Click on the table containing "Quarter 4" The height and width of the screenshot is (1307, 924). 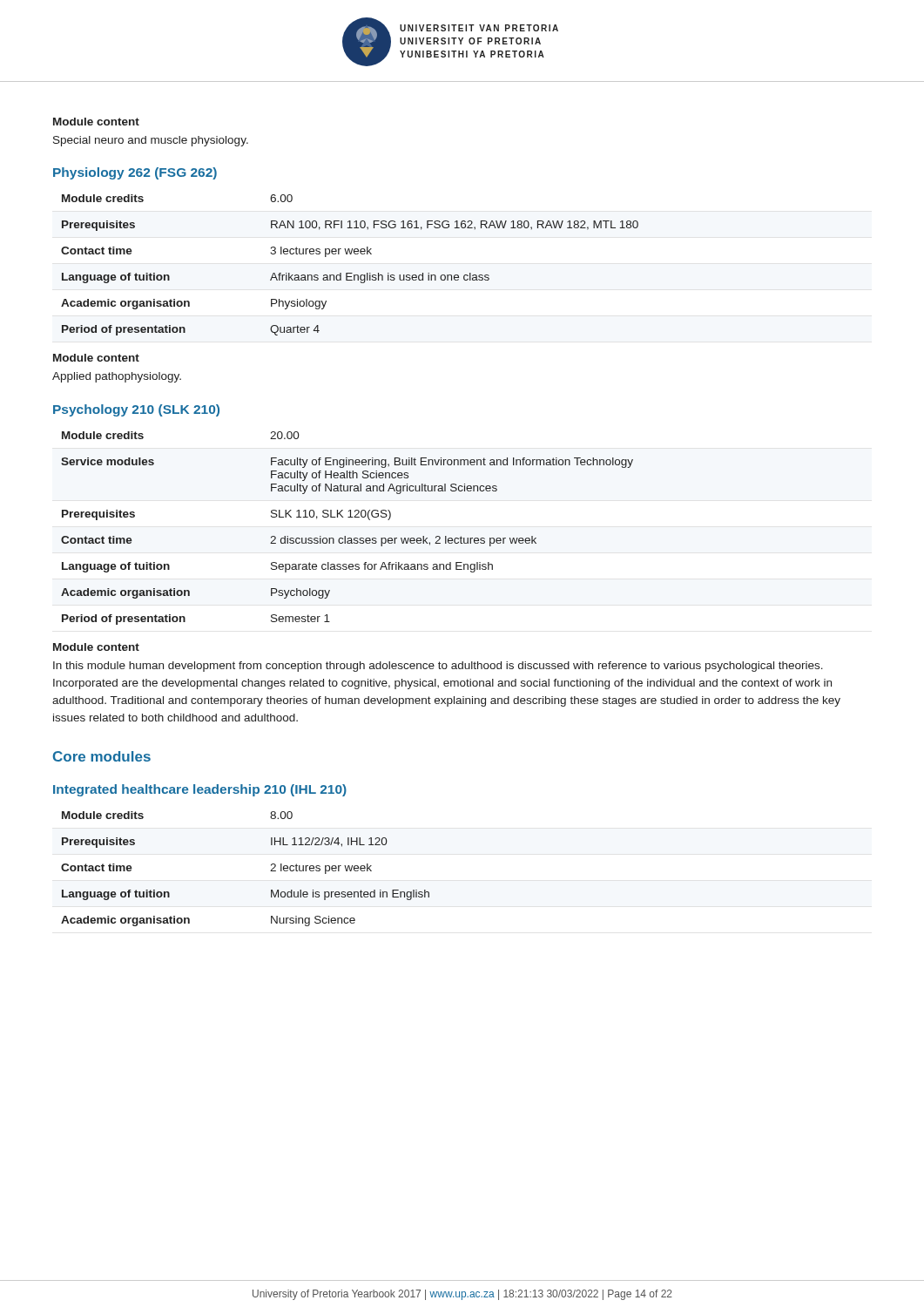tap(462, 264)
